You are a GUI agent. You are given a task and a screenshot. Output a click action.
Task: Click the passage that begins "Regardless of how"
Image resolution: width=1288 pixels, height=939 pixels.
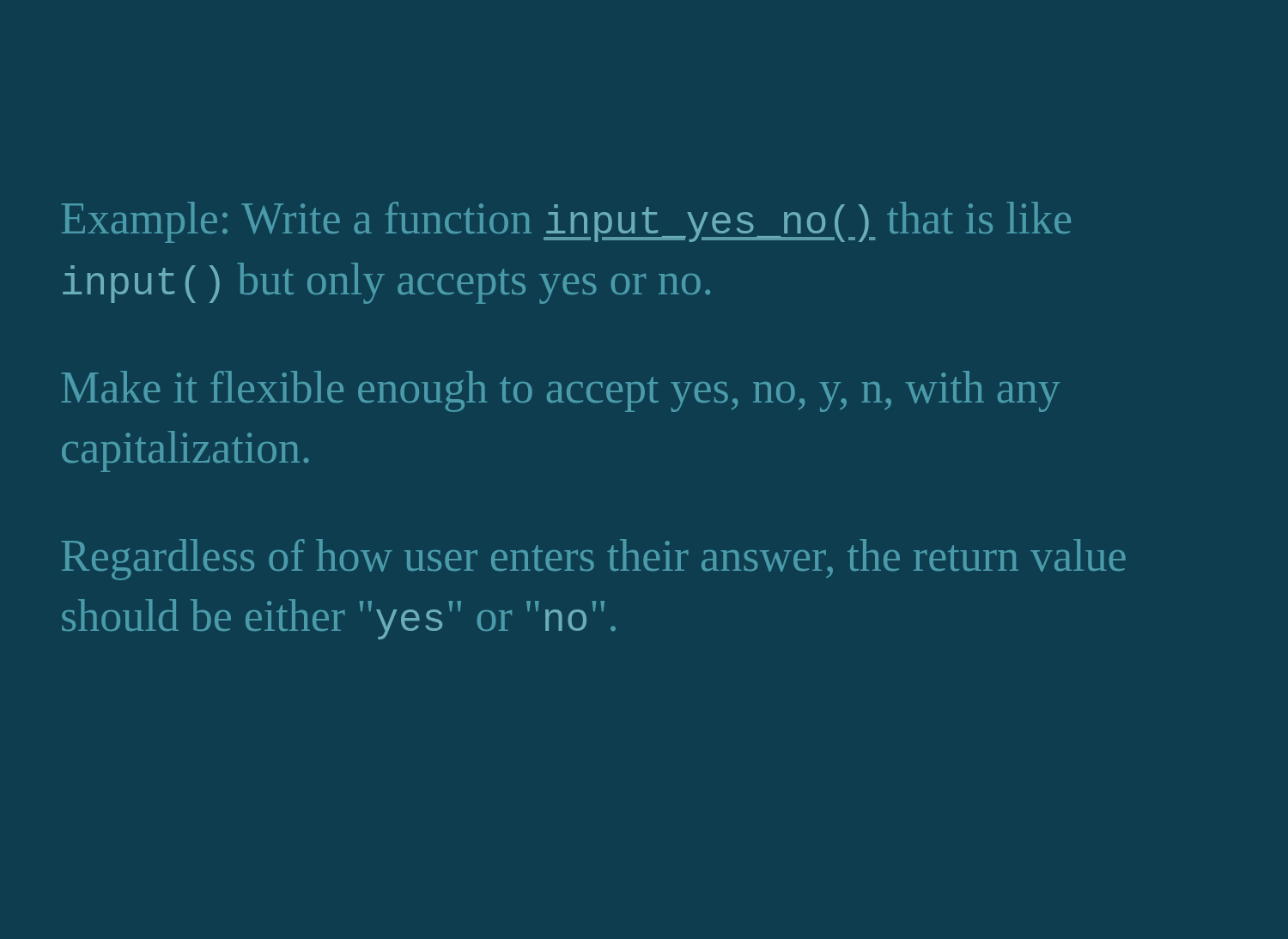tap(594, 587)
